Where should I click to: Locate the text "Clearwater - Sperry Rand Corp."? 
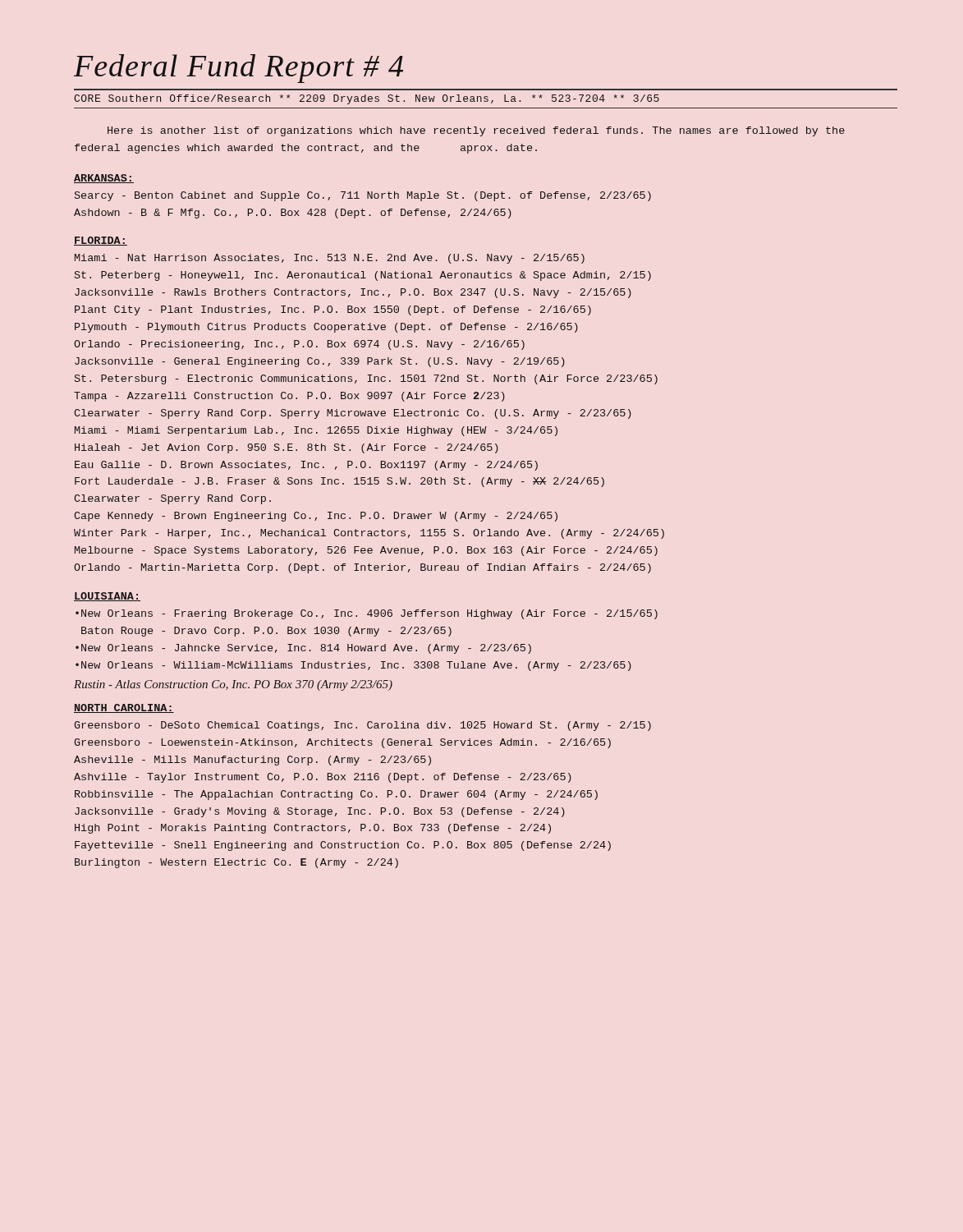coord(174,499)
